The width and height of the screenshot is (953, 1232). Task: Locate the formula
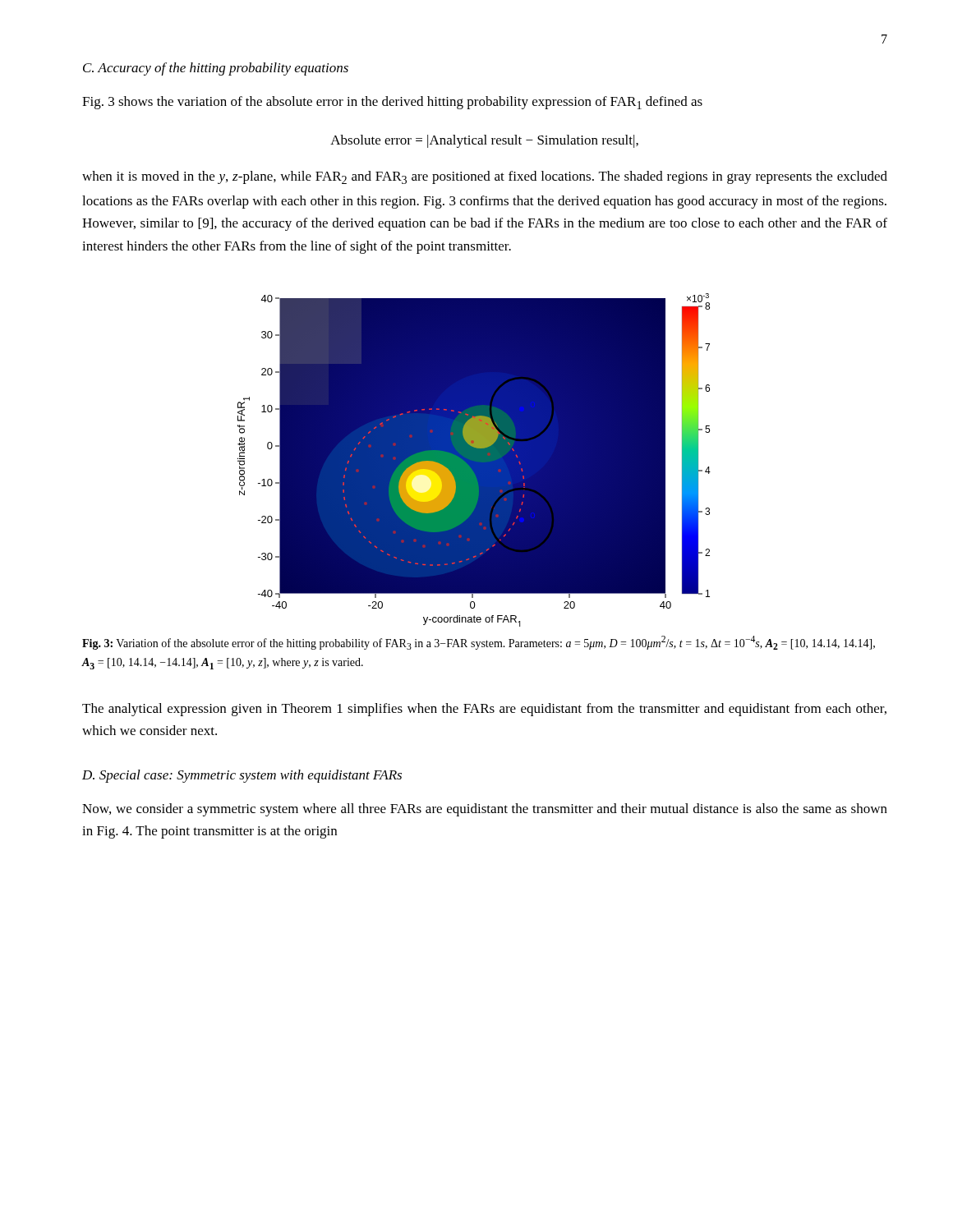pos(485,140)
